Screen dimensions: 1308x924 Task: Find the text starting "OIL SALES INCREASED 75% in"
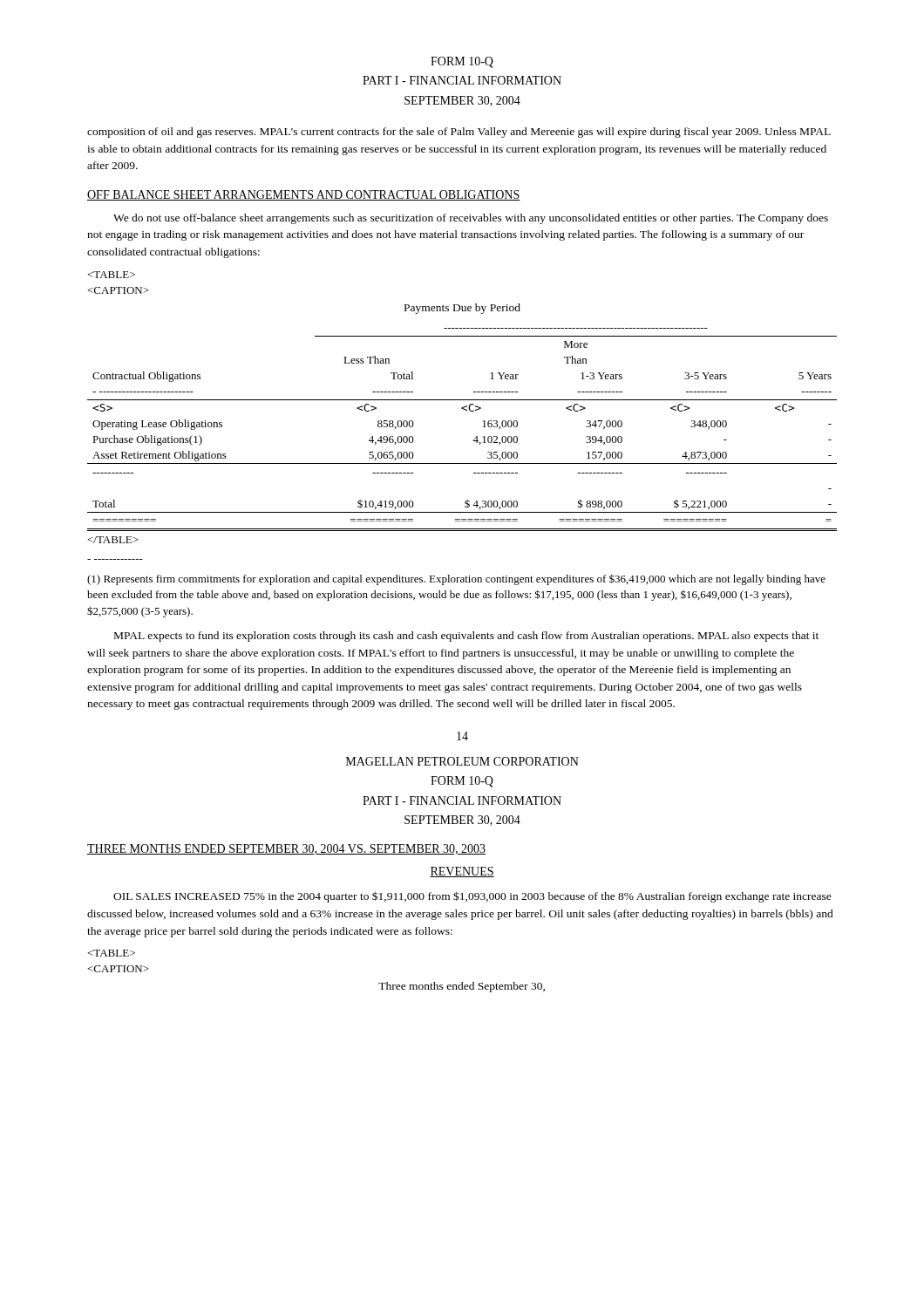point(460,913)
